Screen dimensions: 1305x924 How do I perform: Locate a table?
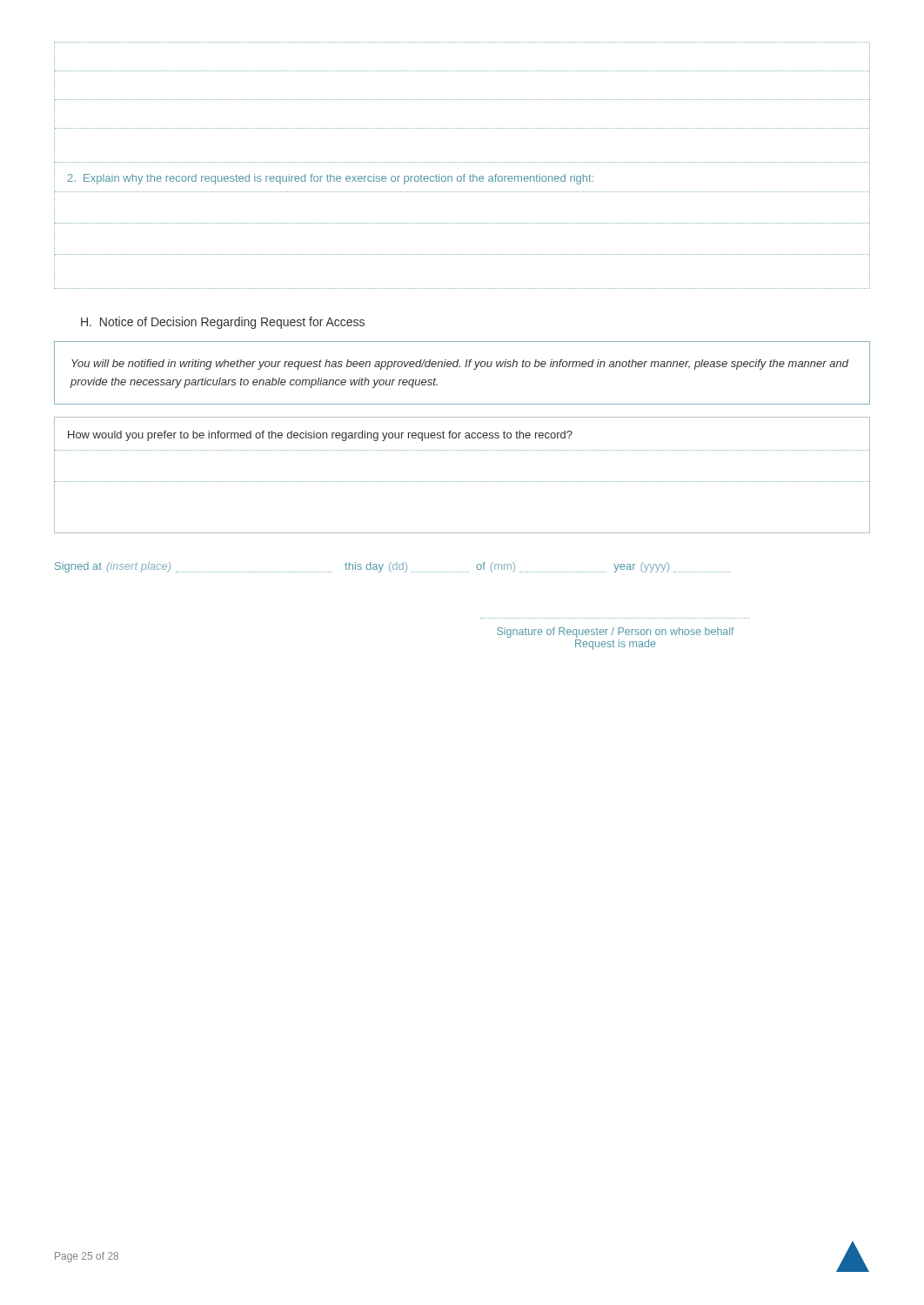pos(462,102)
